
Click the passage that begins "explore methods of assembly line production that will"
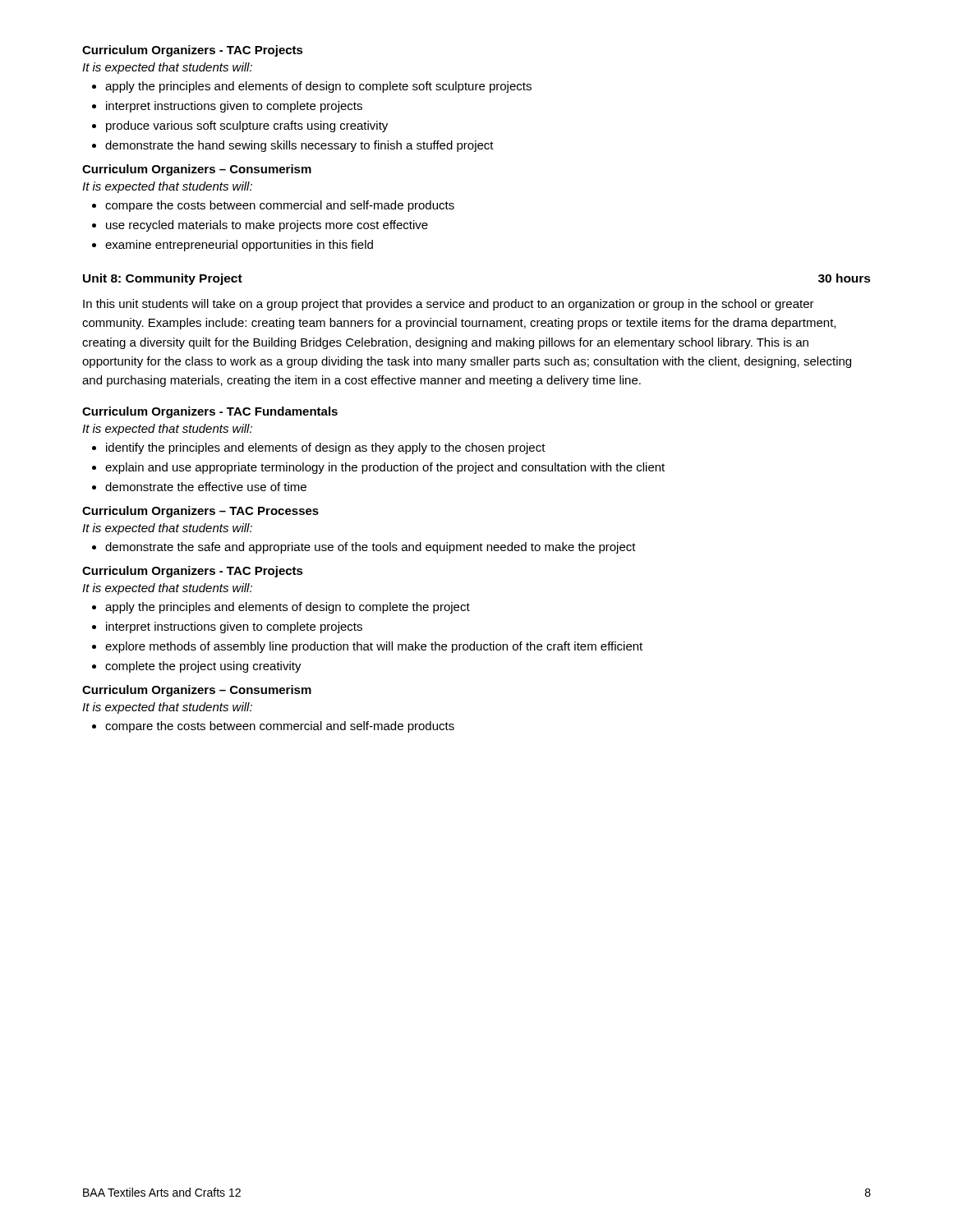pos(374,646)
